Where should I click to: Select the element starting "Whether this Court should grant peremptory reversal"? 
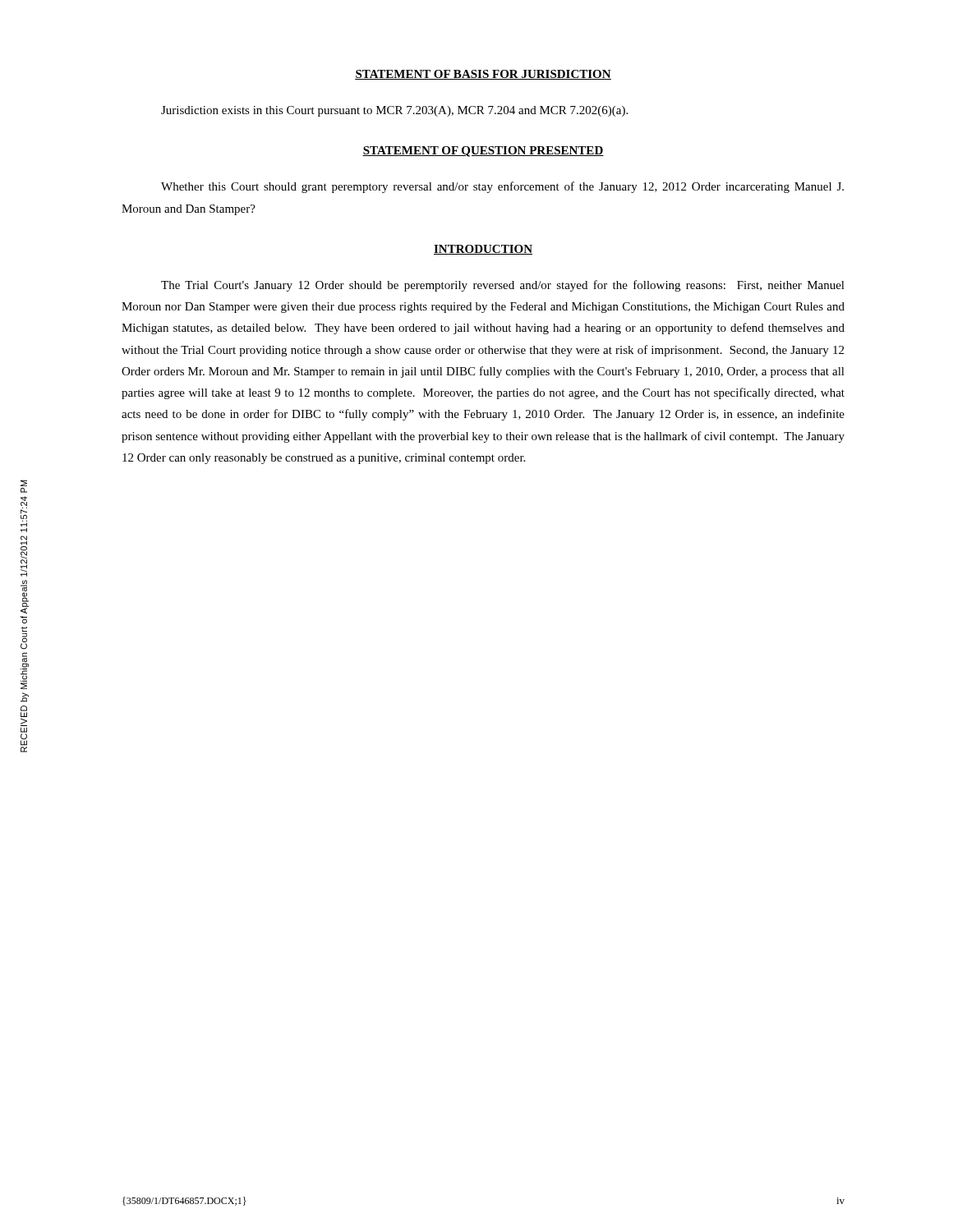(x=483, y=197)
